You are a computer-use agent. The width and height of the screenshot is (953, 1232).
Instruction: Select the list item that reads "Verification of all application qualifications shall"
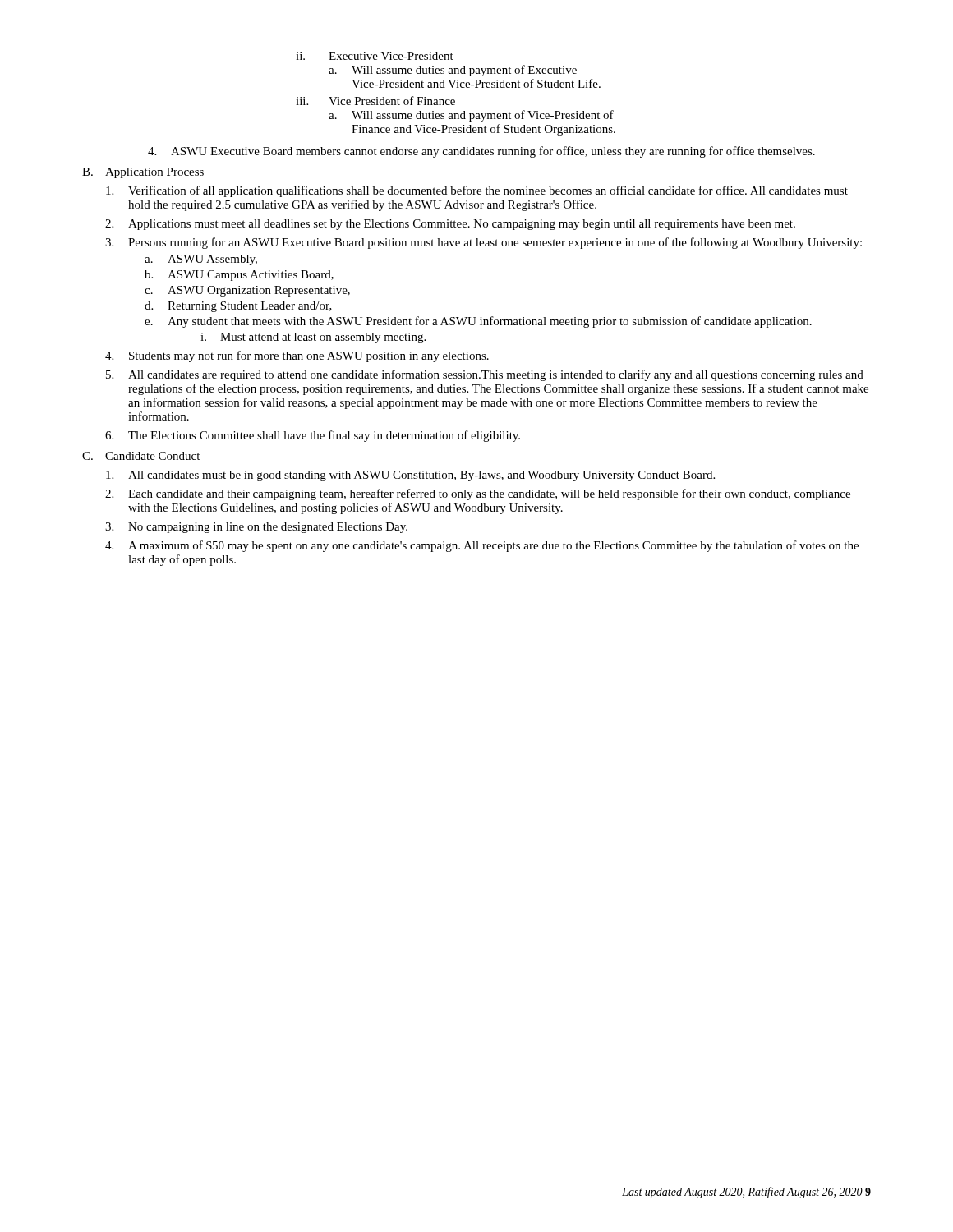click(488, 198)
